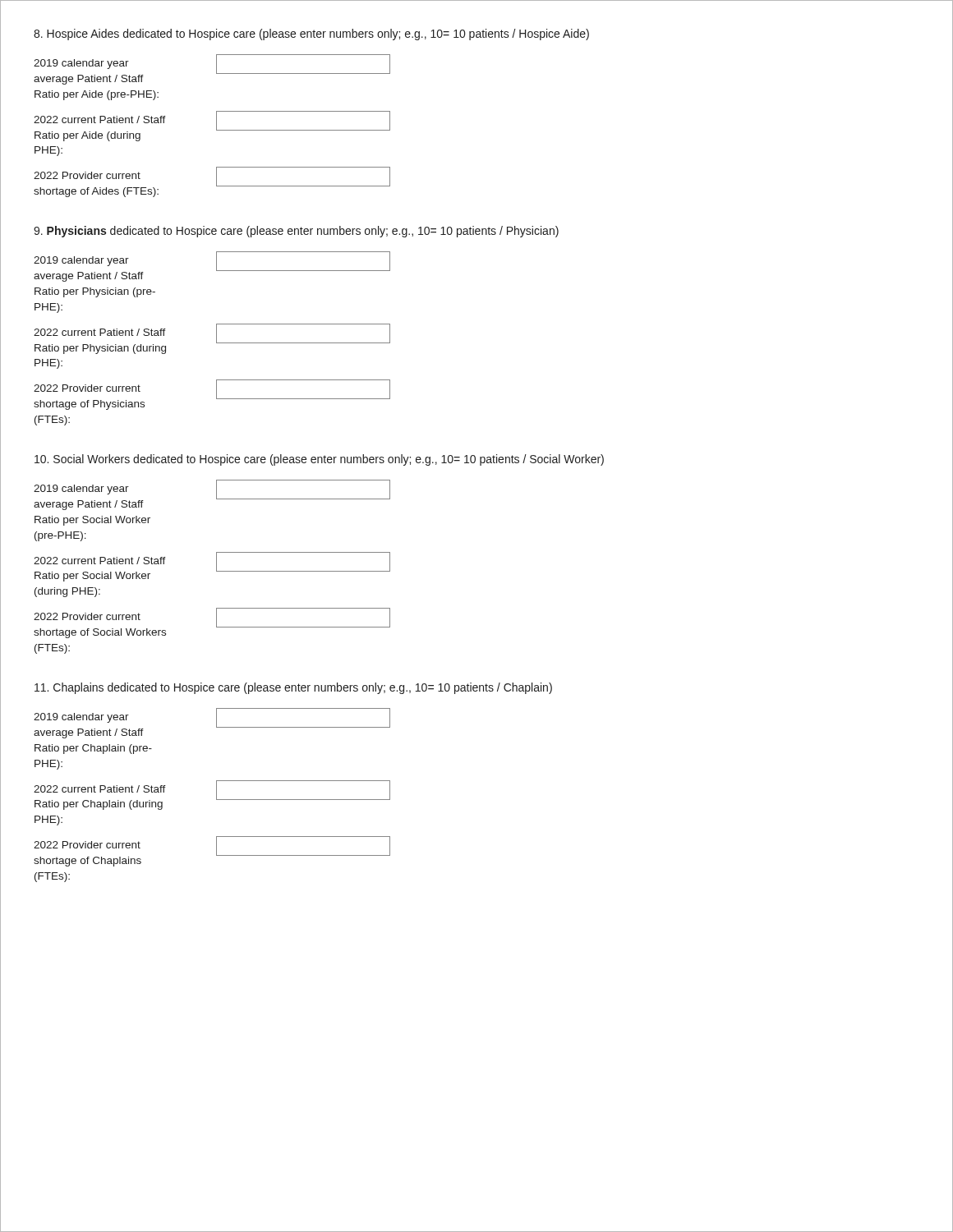Find the block starting "Social Workers dedicated to Hospice care"

coord(319,459)
